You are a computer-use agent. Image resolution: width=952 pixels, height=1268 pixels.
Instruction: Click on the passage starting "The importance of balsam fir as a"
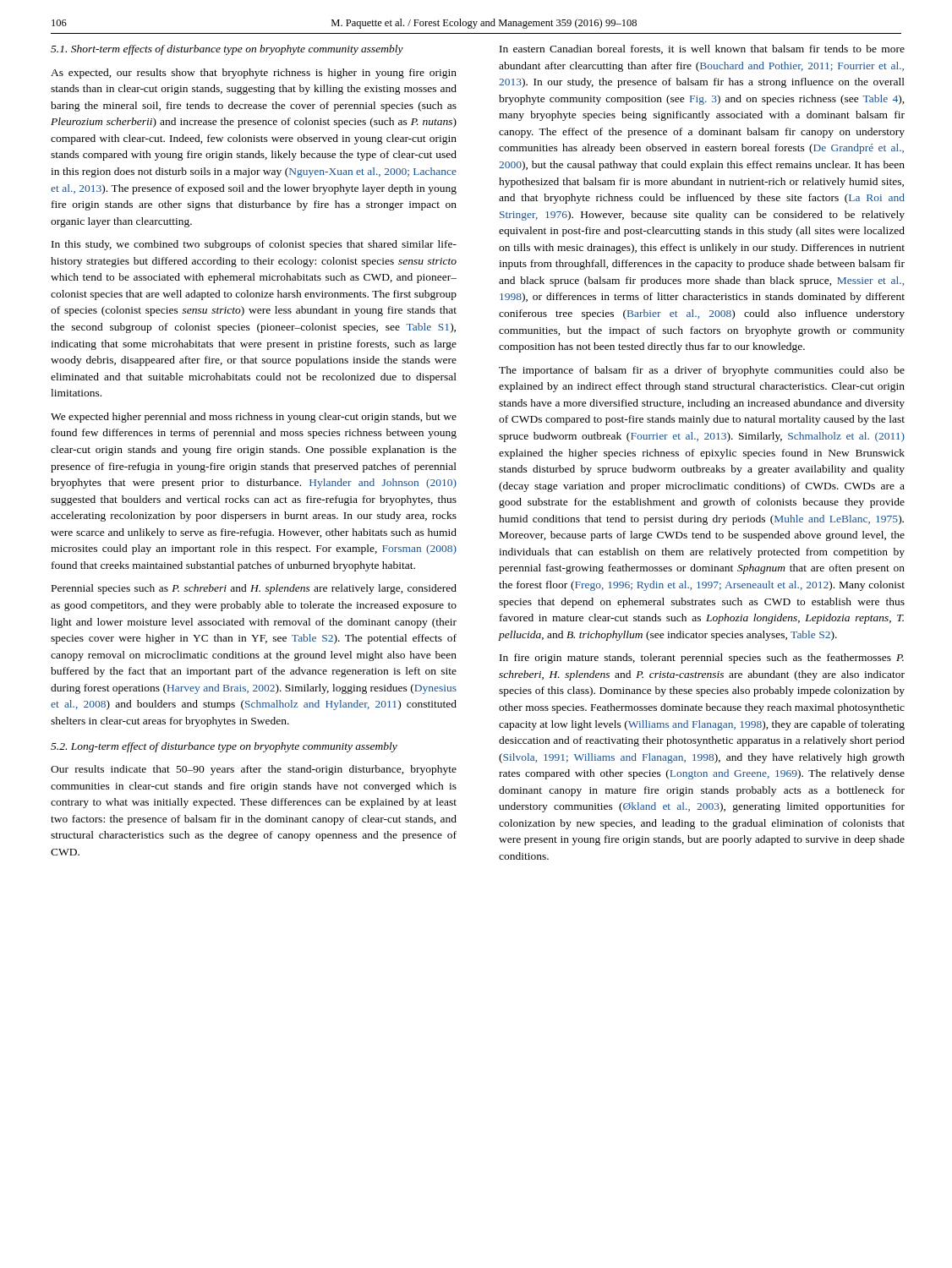(702, 502)
